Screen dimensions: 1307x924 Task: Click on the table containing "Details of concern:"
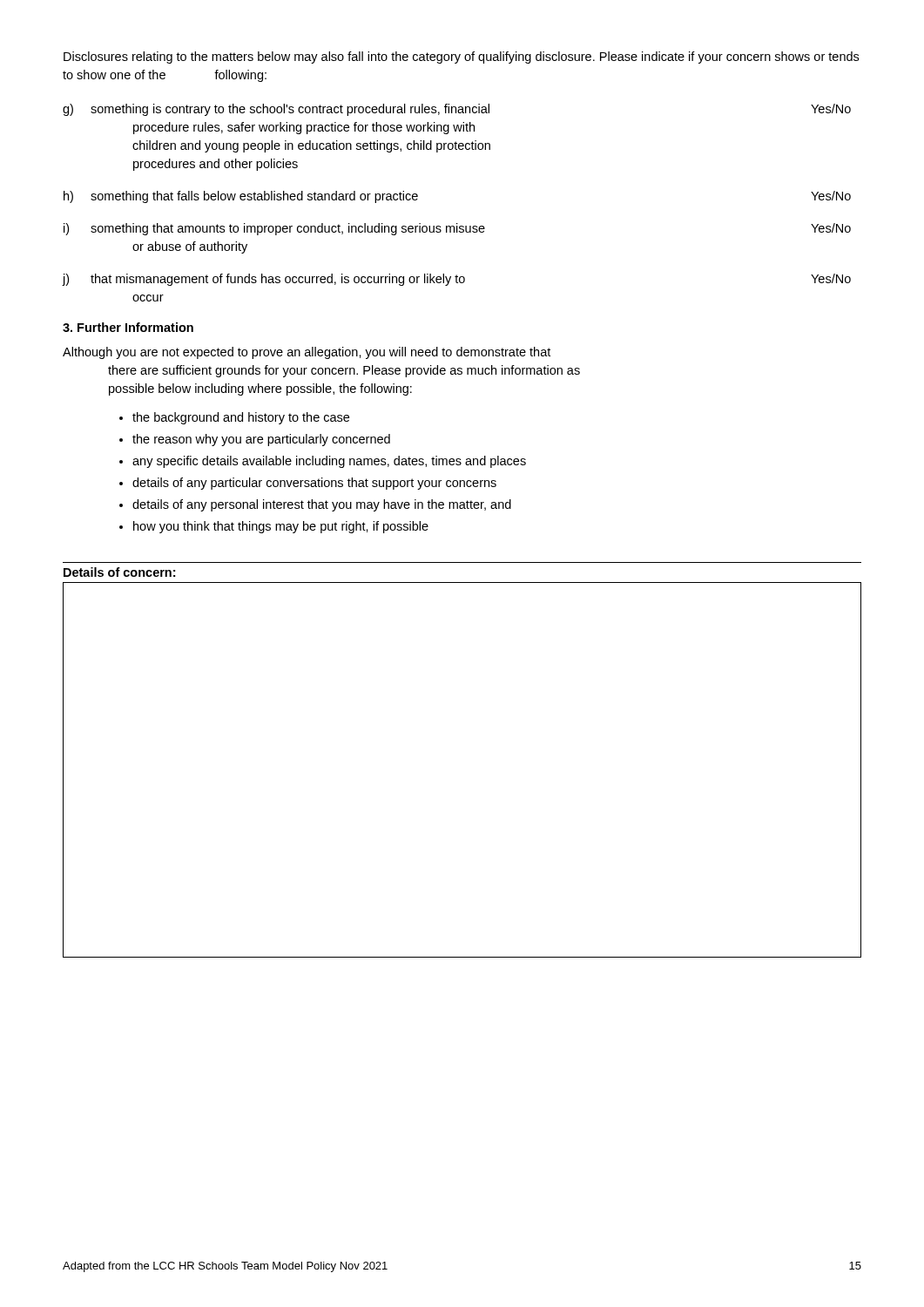coord(462,760)
